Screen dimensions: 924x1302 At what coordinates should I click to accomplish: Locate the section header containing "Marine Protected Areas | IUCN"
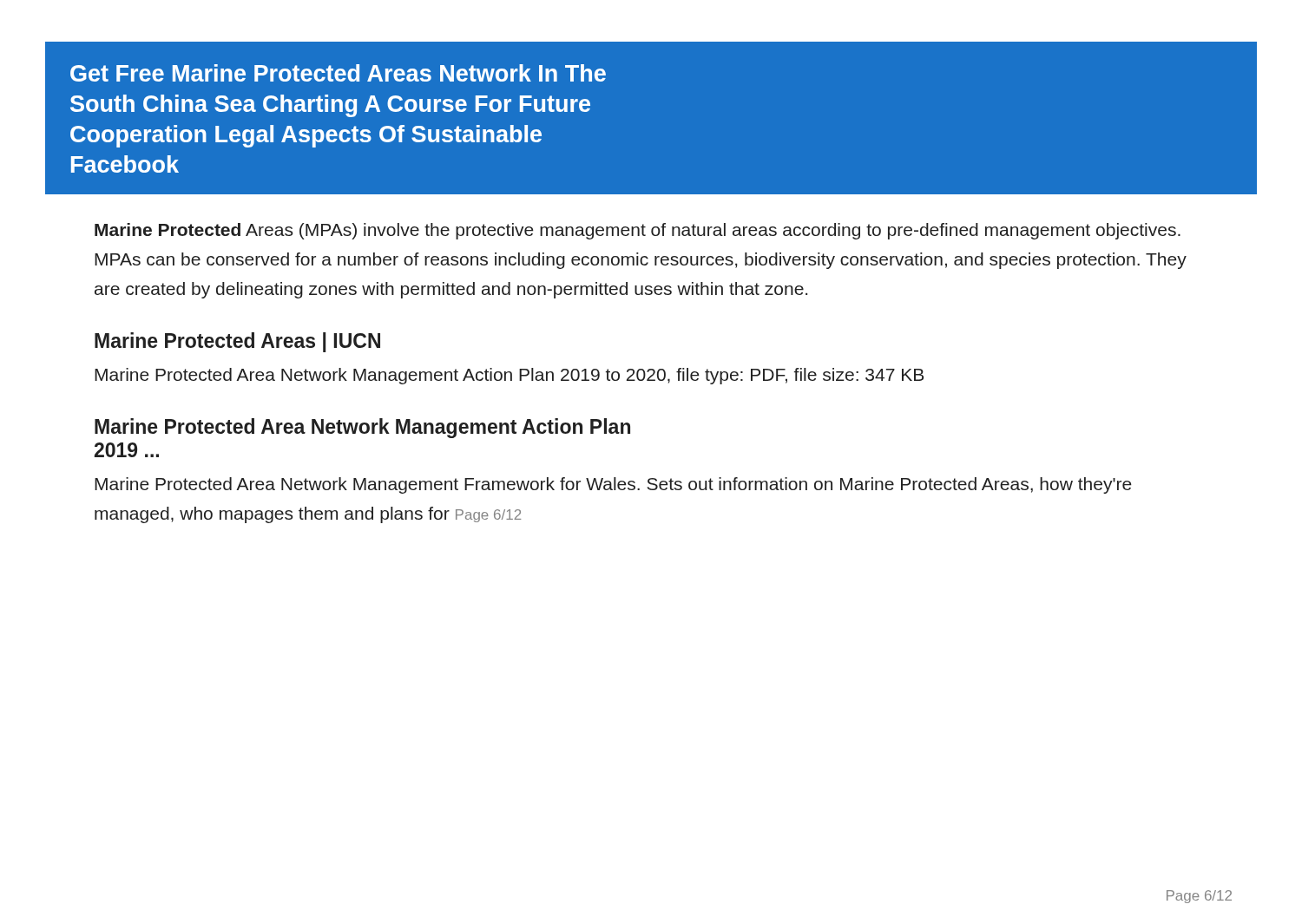[238, 341]
